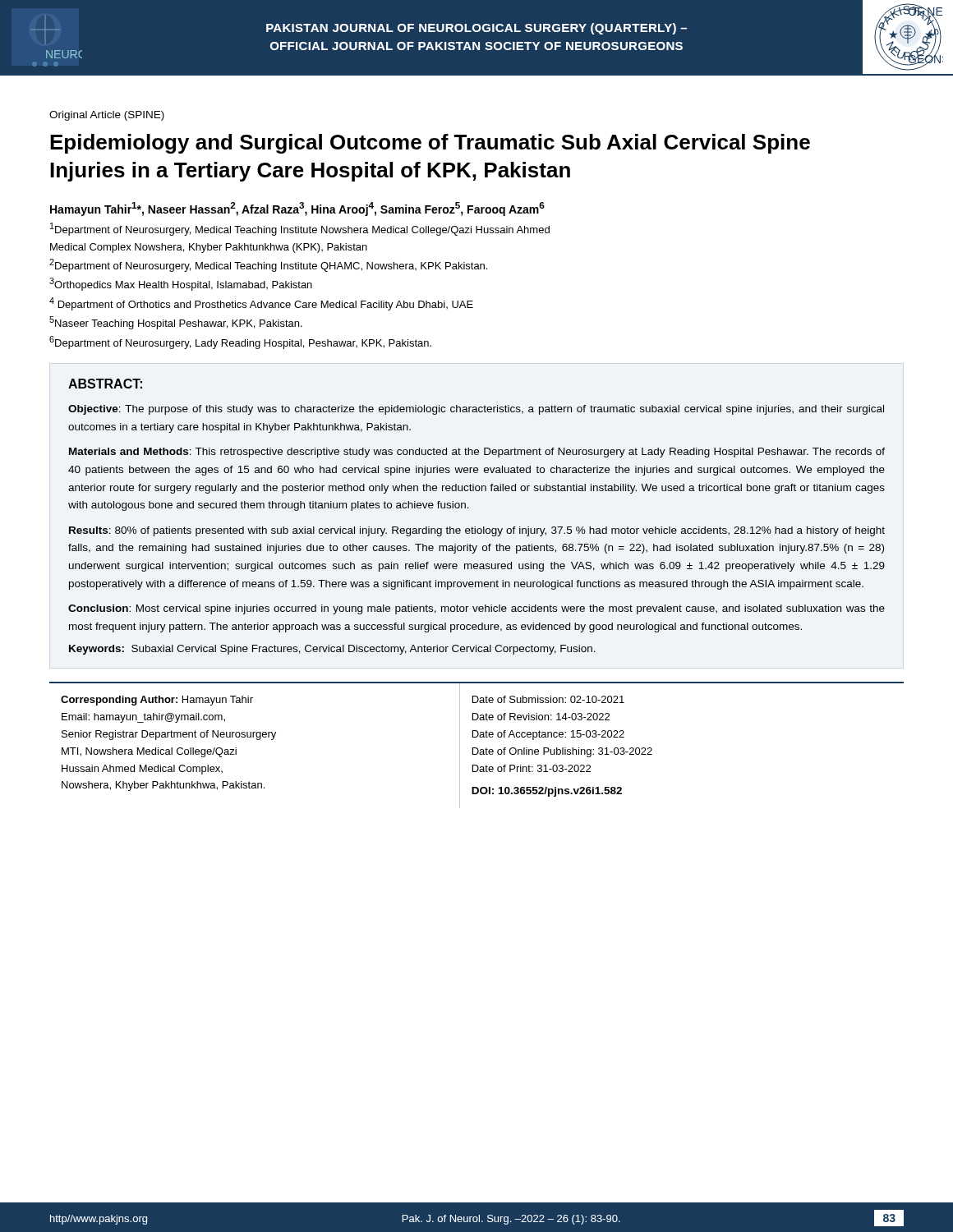Locate the element starting "Original Article (SPINE)"
This screenshot has width=953, height=1232.
pos(107,115)
